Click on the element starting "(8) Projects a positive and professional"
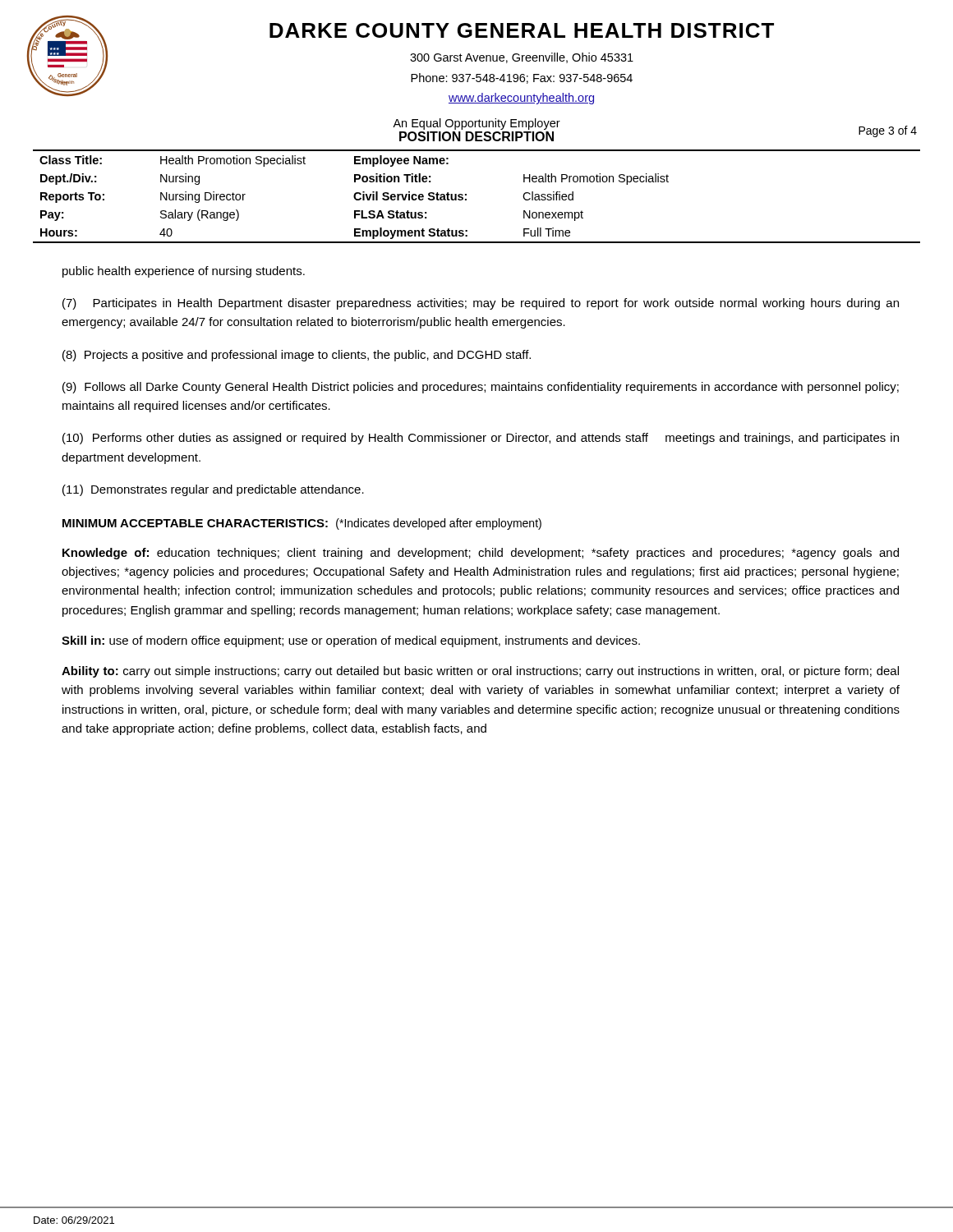Viewport: 953px width, 1232px height. 297,354
